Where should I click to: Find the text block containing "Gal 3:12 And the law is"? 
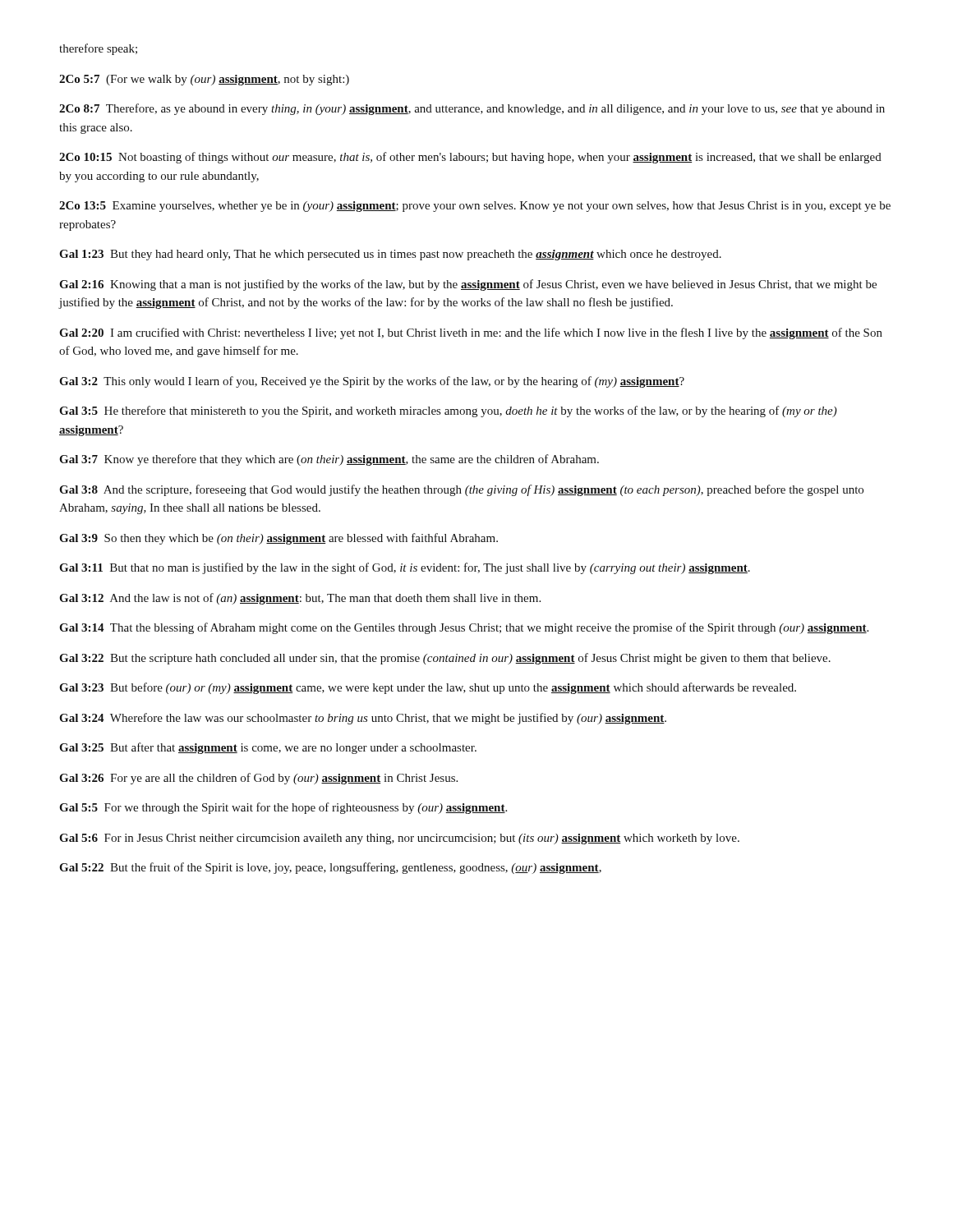[300, 598]
